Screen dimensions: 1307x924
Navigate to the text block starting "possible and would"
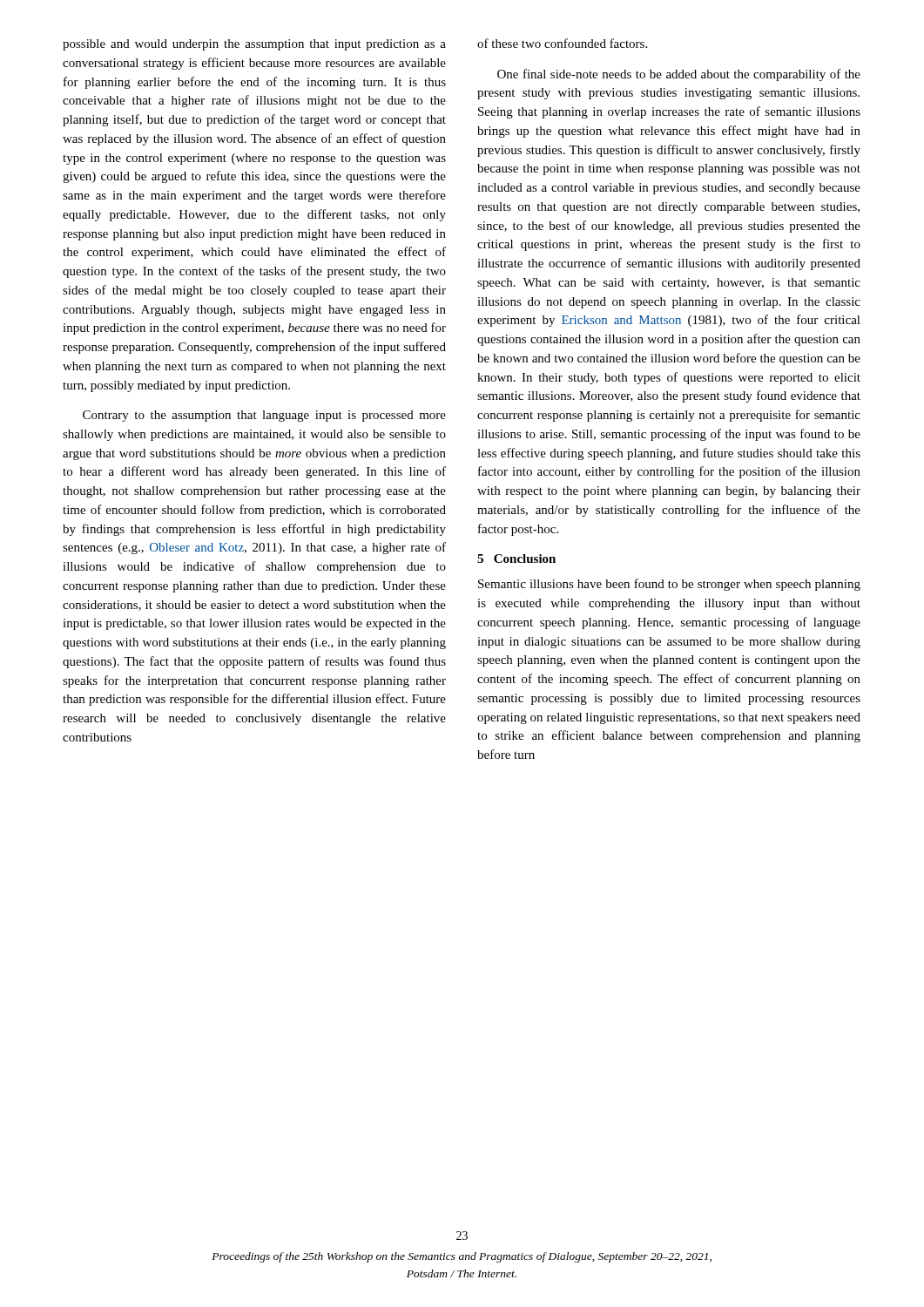[x=254, y=391]
